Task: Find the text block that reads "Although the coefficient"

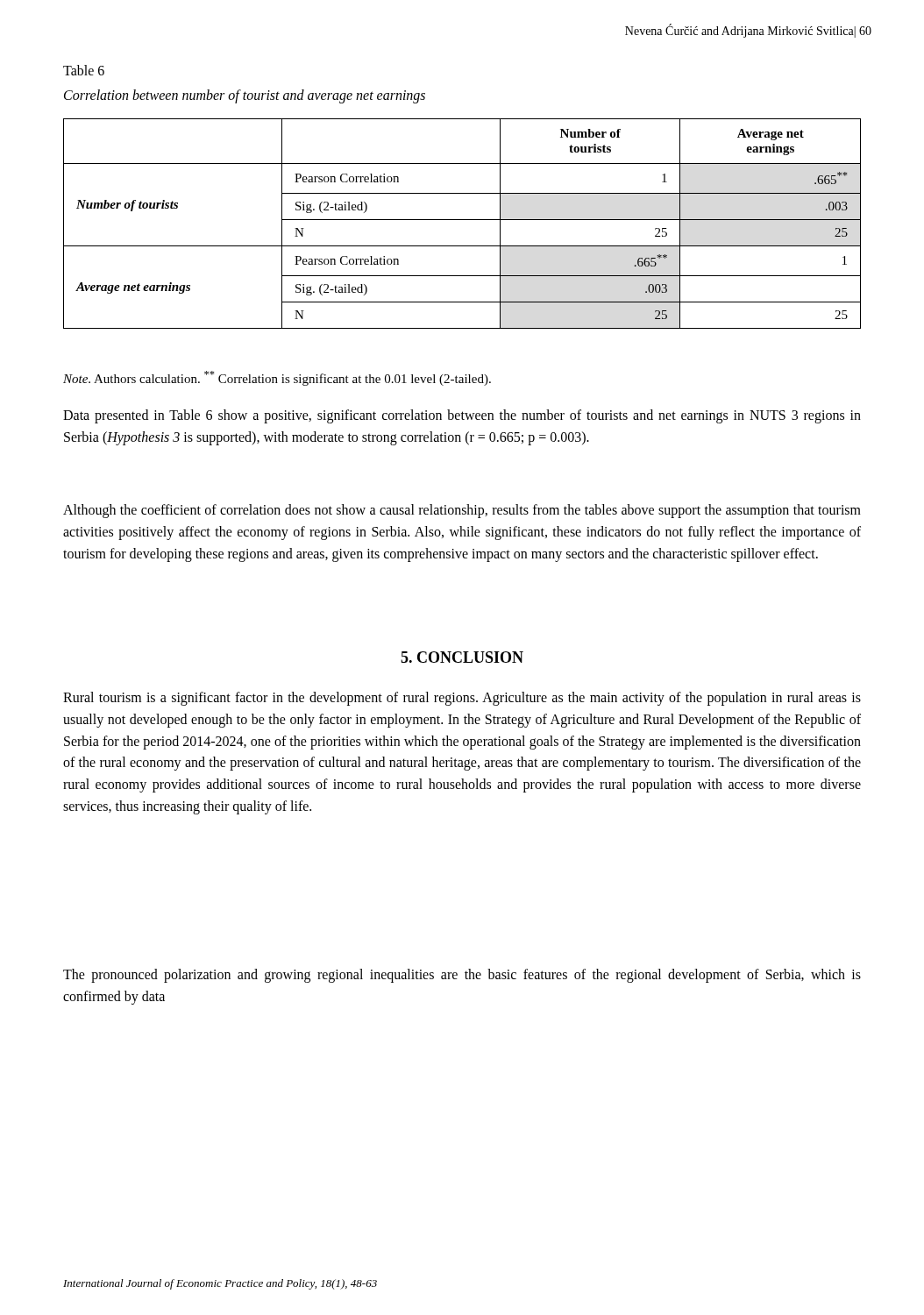Action: pos(462,532)
